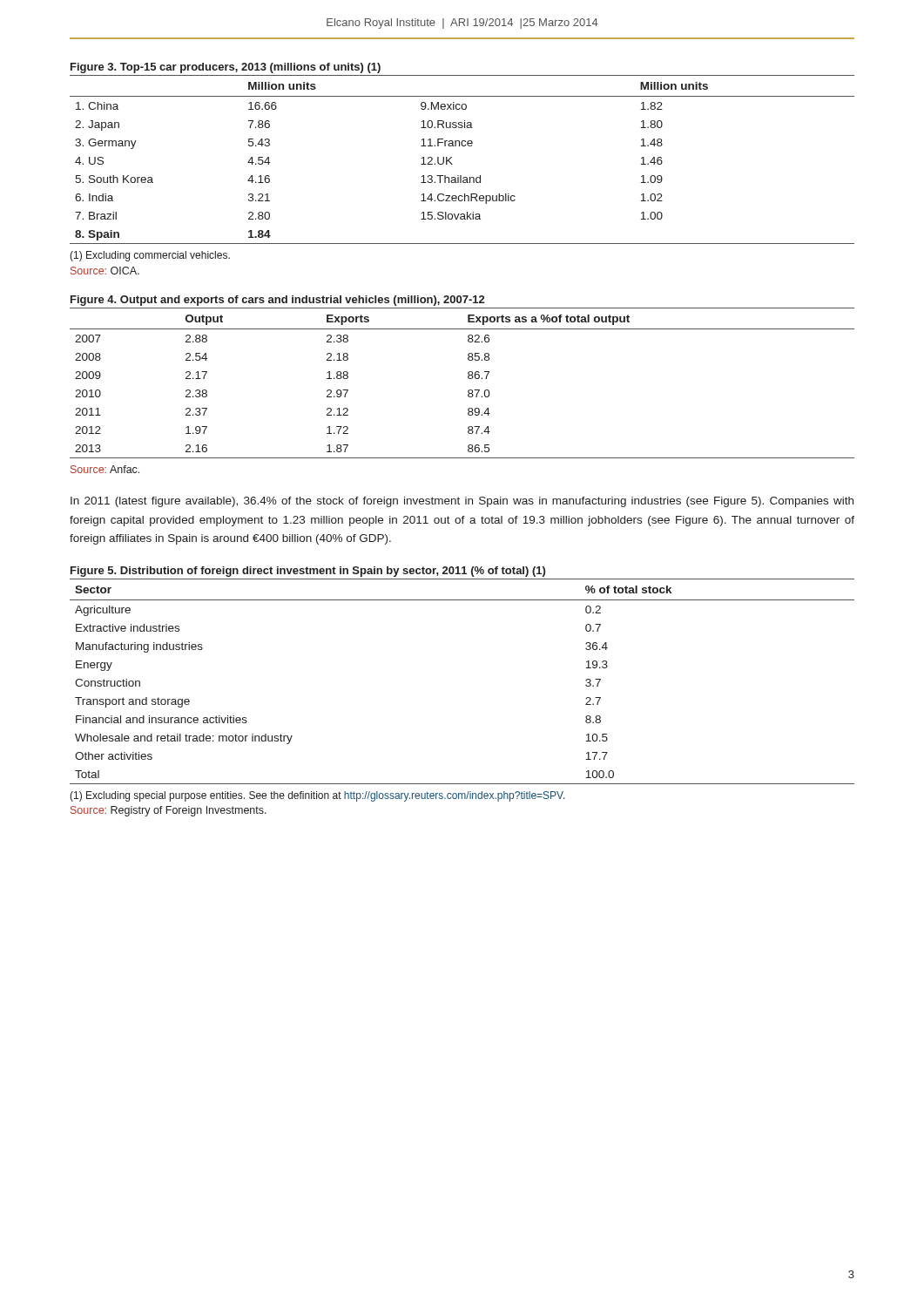Viewport: 924px width, 1307px height.
Task: Select the table that reads "Million units"
Action: point(462,159)
